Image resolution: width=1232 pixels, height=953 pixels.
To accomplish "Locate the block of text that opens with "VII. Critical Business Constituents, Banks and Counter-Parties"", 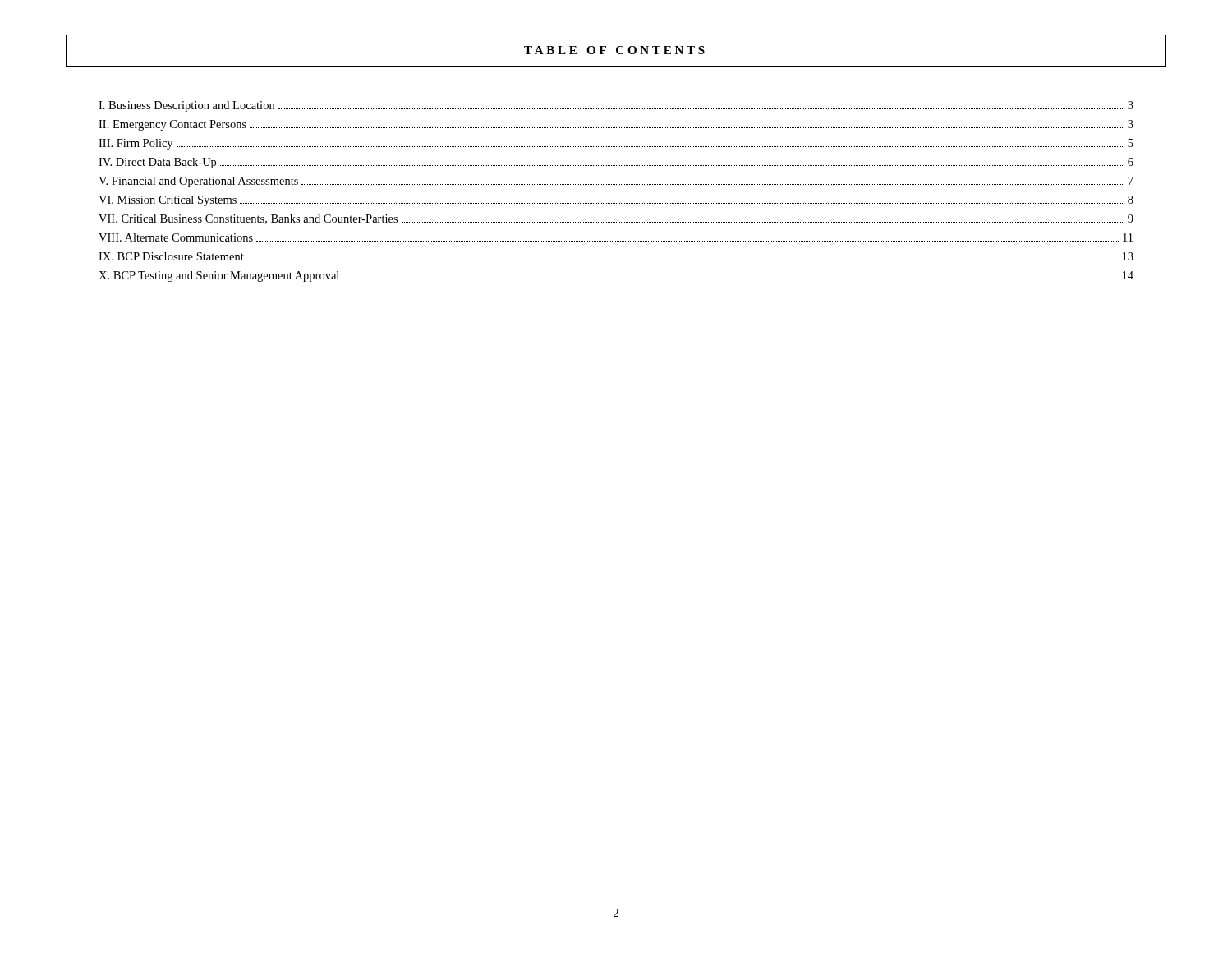I will [616, 219].
